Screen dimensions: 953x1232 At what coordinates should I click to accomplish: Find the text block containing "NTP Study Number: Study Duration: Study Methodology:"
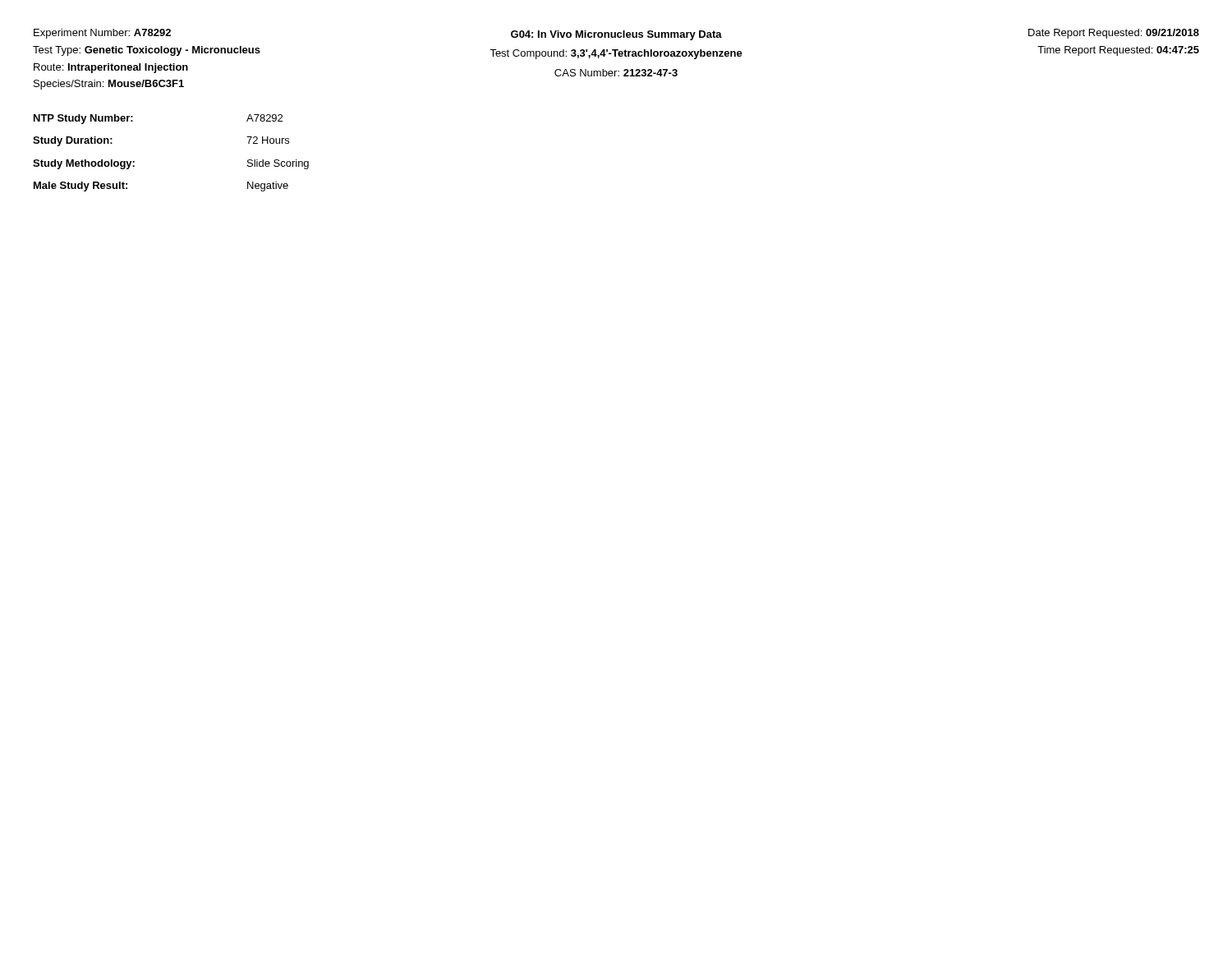84,152
